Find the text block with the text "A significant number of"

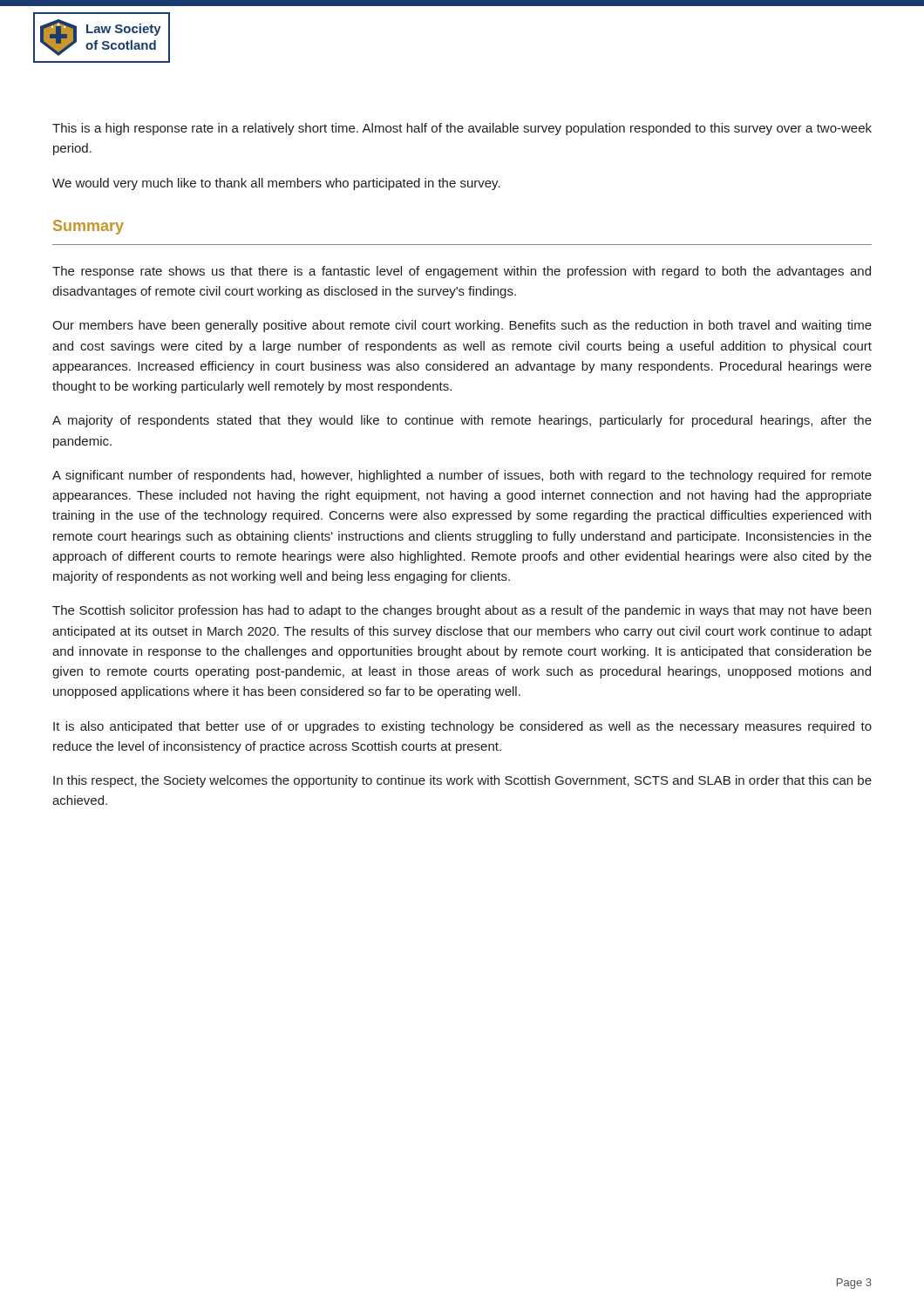(x=462, y=525)
